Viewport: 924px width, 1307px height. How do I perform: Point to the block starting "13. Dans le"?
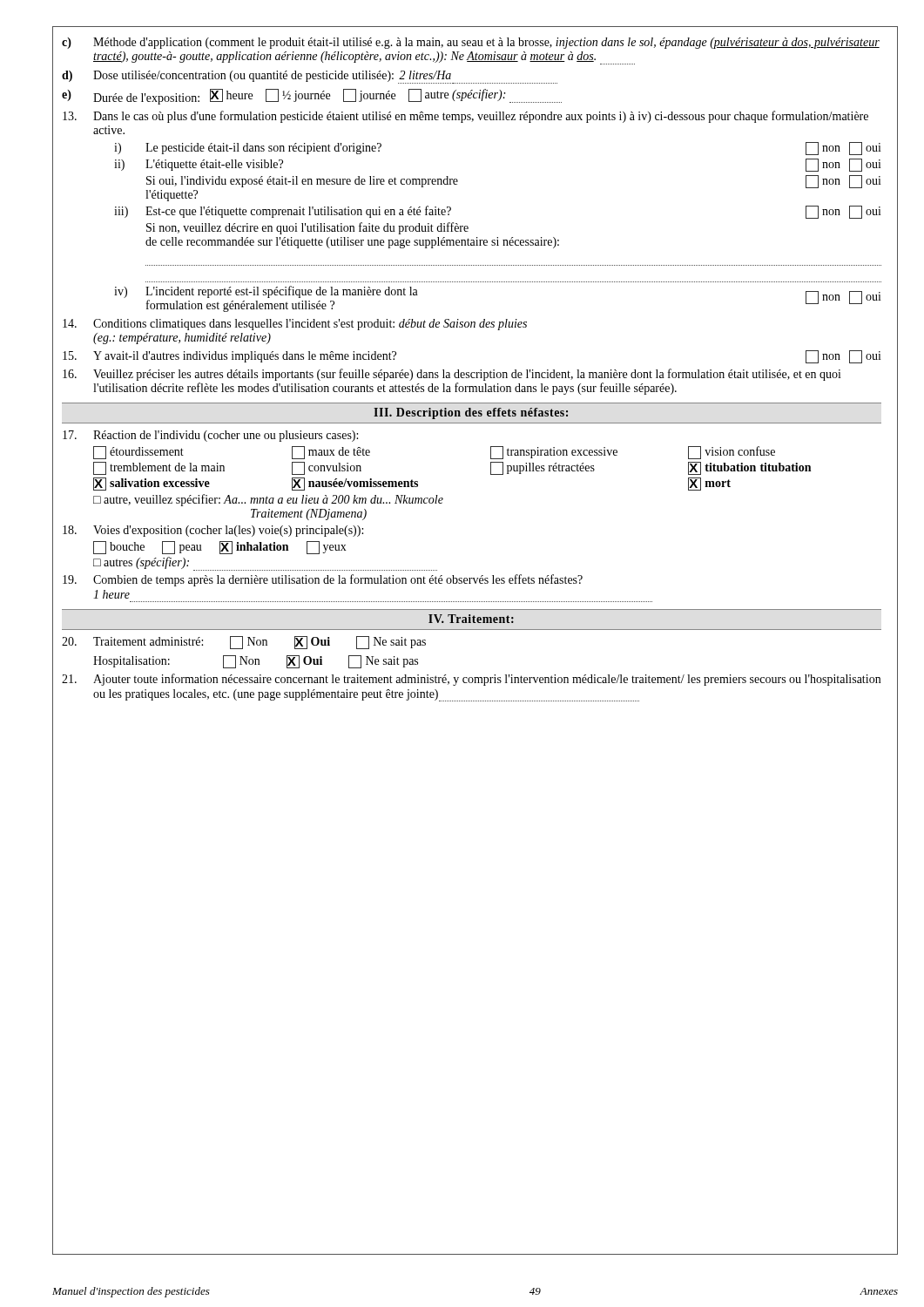coord(472,124)
